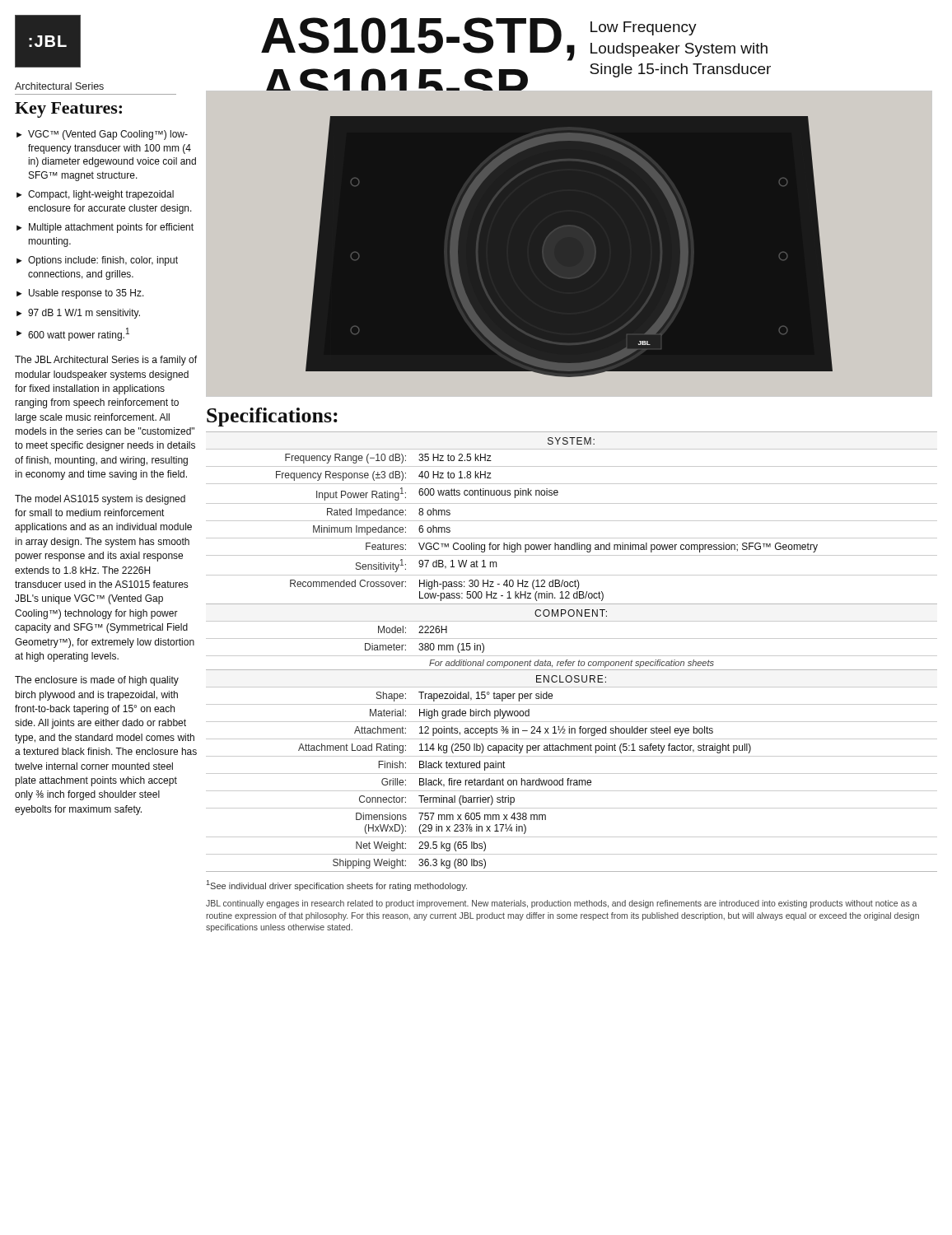Find the block on this page that starts "► Multiple attachment points"
Viewport: 952px width, 1235px height.
coord(106,235)
